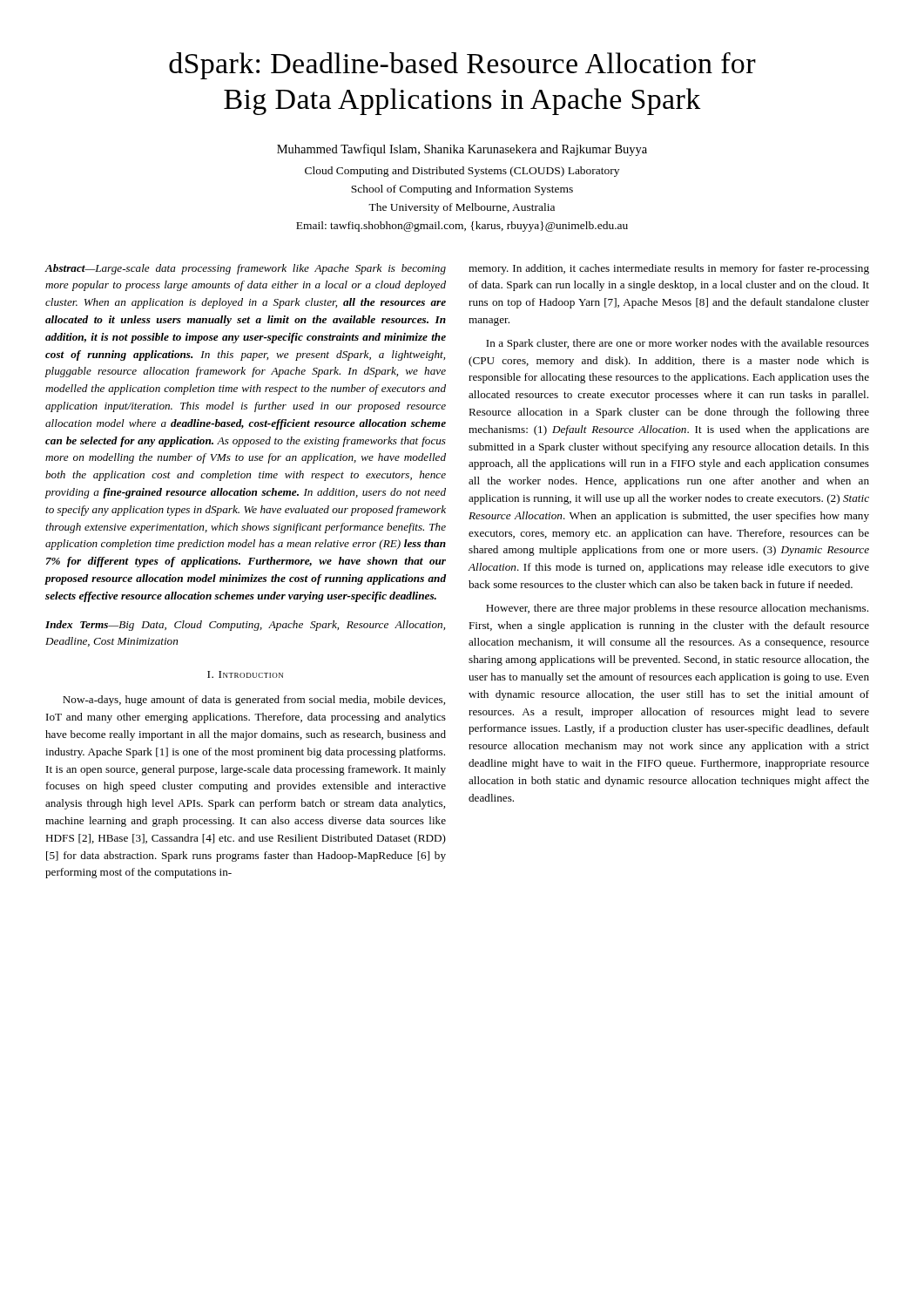Image resolution: width=924 pixels, height=1307 pixels.
Task: Where is the passage that starts "Now-a-days, huge amount of data is"?
Action: click(246, 786)
